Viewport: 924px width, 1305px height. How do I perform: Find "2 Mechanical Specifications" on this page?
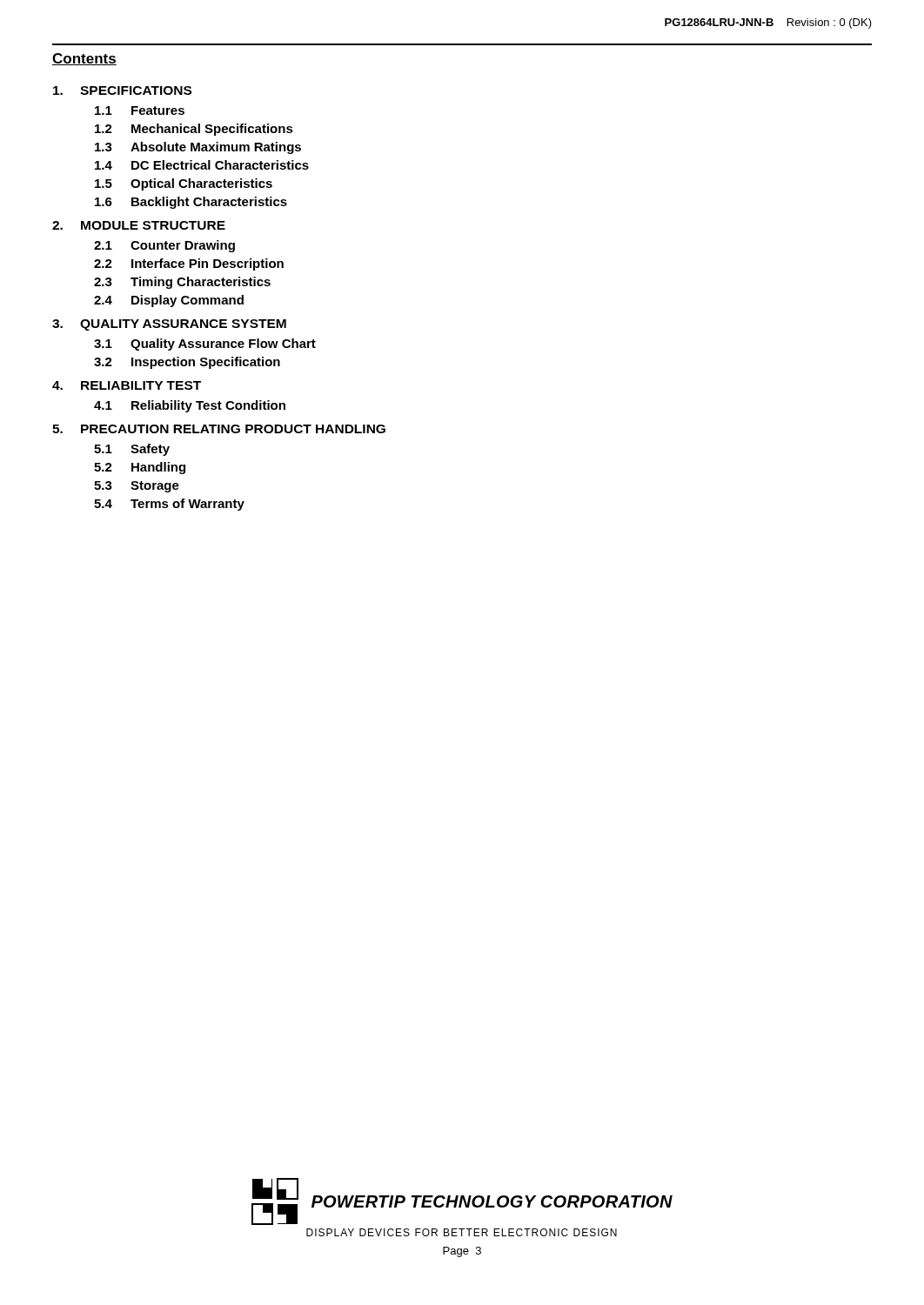(x=193, y=128)
